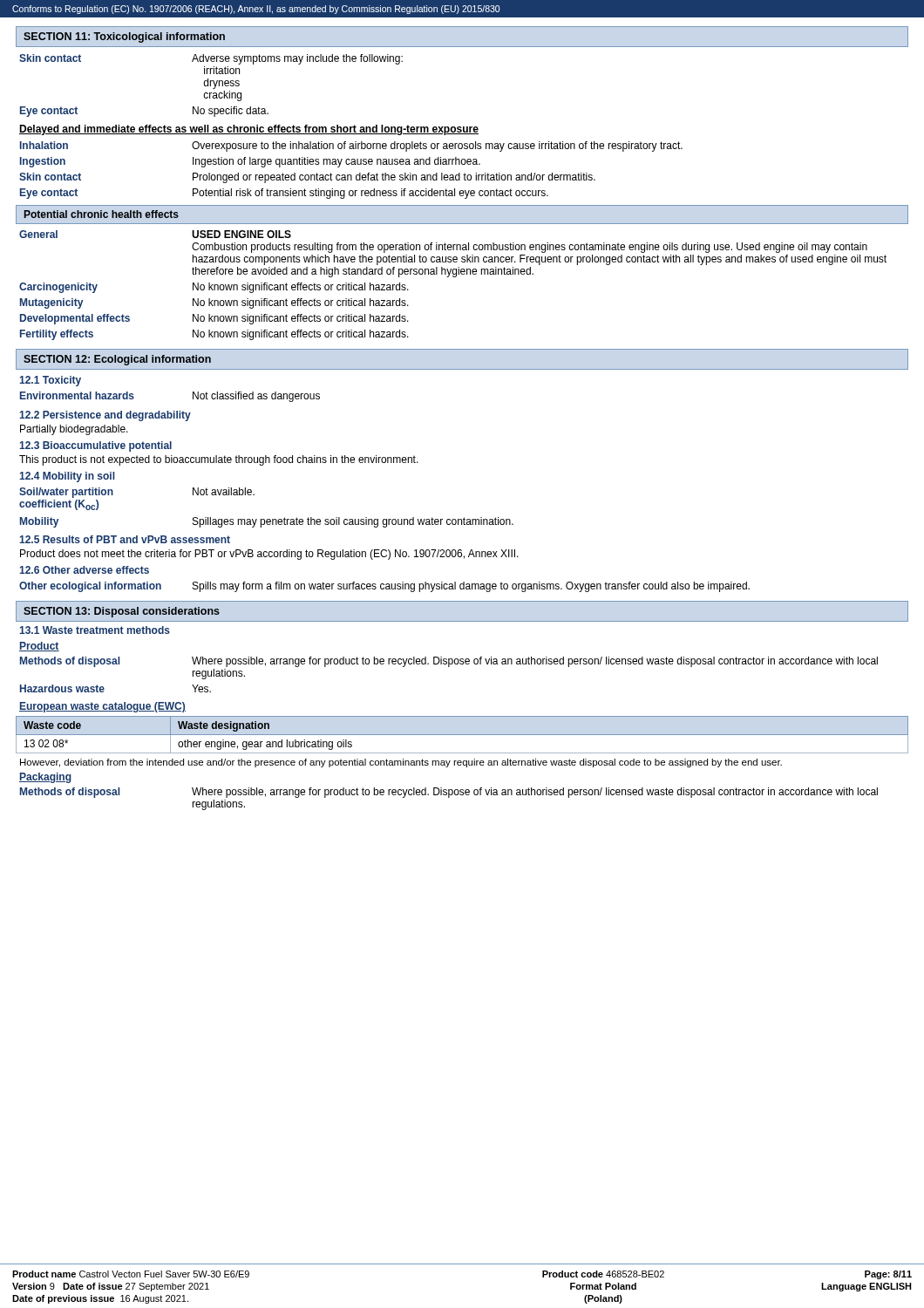Image resolution: width=924 pixels, height=1308 pixels.
Task: Click on the text block starting "Partially biodegradable."
Action: (x=74, y=429)
